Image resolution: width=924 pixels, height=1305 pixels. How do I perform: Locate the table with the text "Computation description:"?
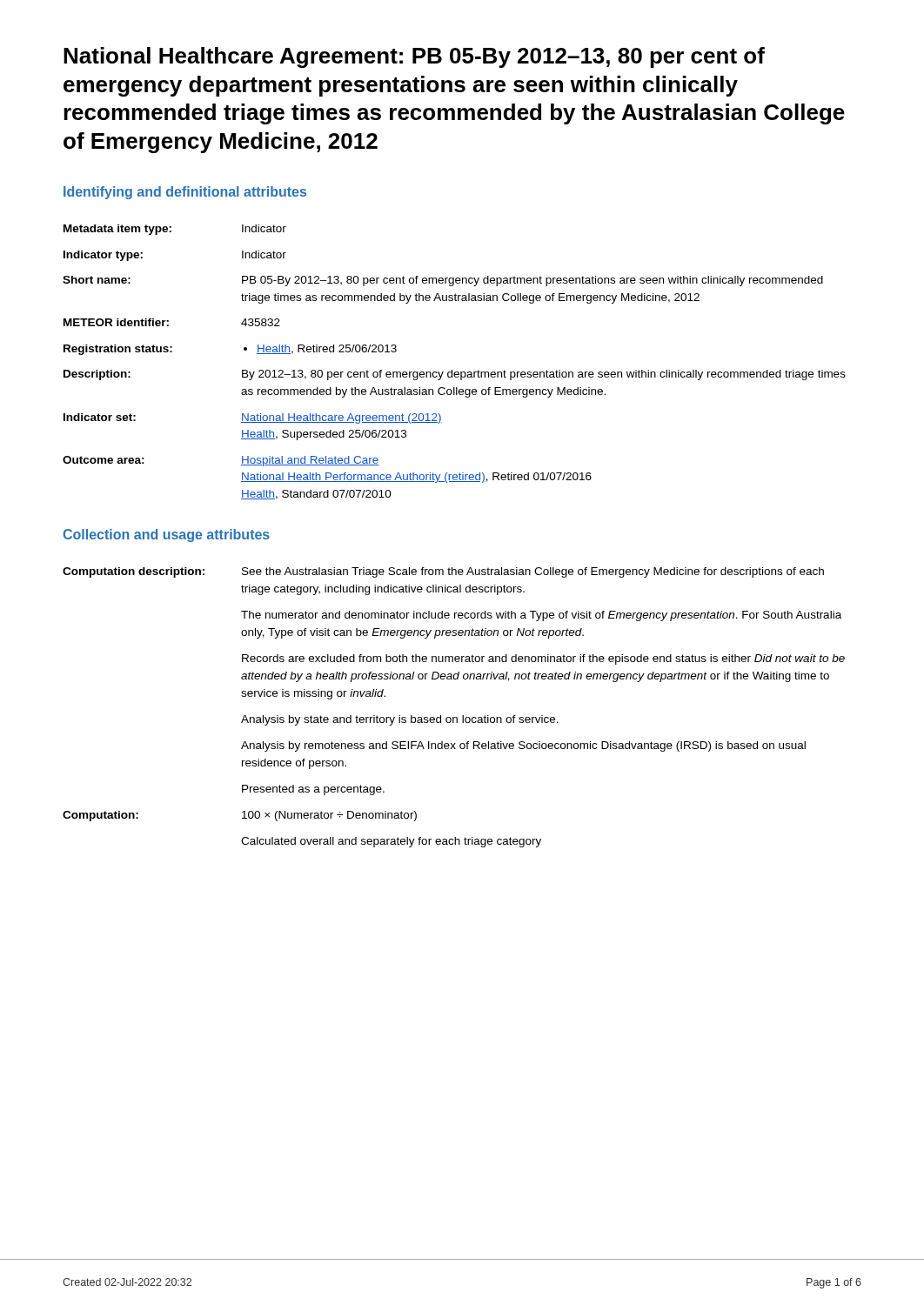point(462,707)
